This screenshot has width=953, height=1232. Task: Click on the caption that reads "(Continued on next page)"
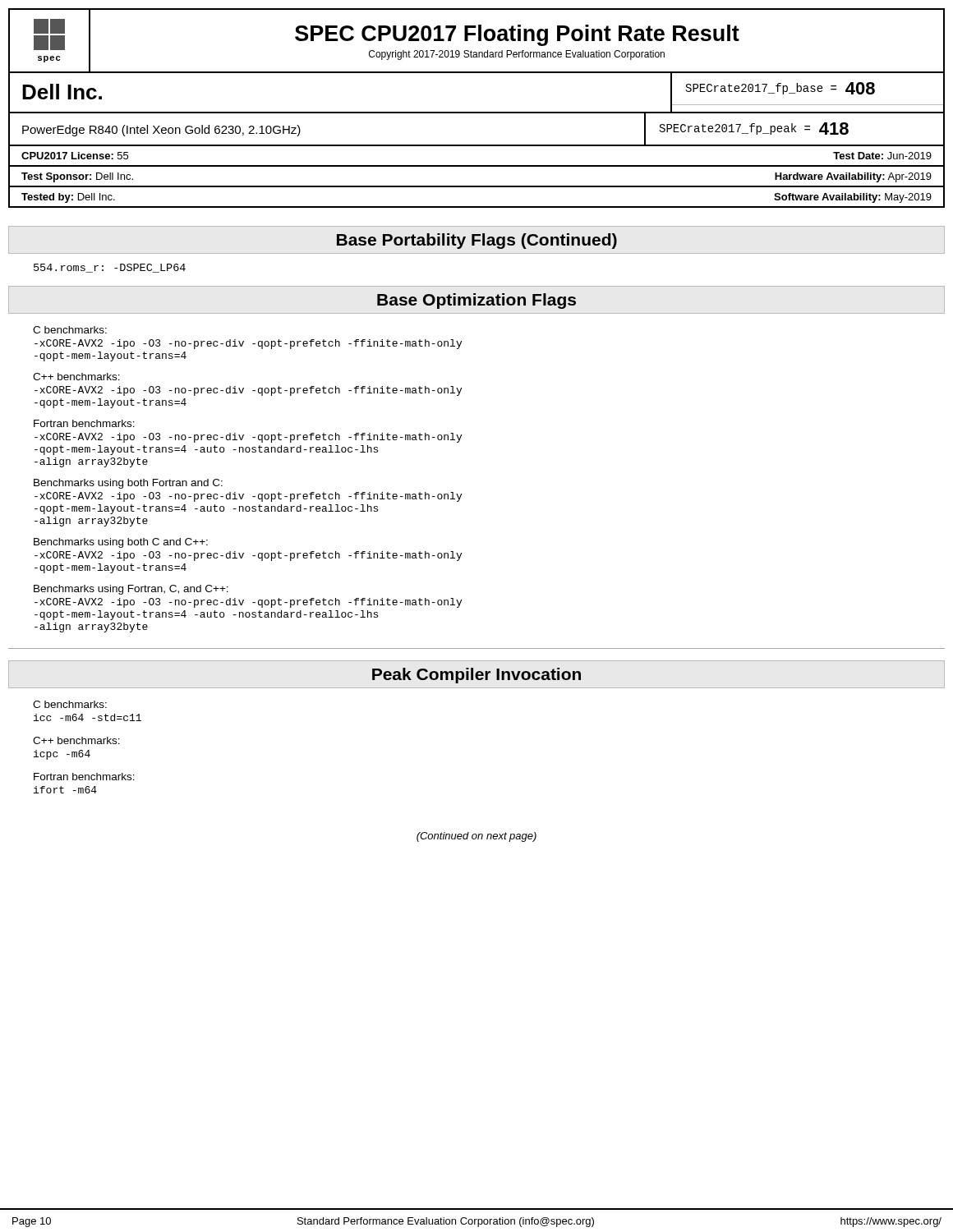pos(476,836)
